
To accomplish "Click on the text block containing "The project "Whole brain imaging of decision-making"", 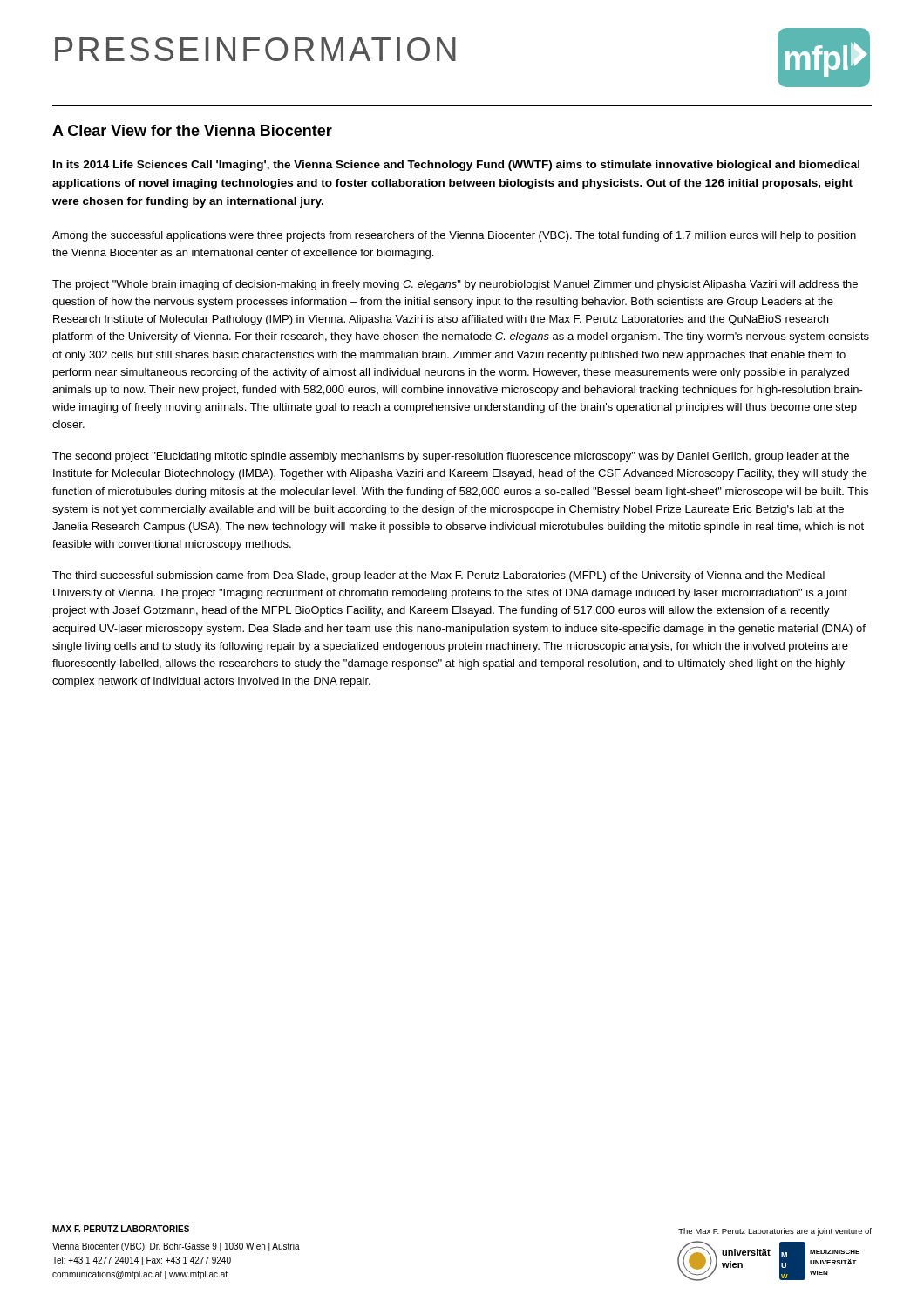I will pos(461,354).
